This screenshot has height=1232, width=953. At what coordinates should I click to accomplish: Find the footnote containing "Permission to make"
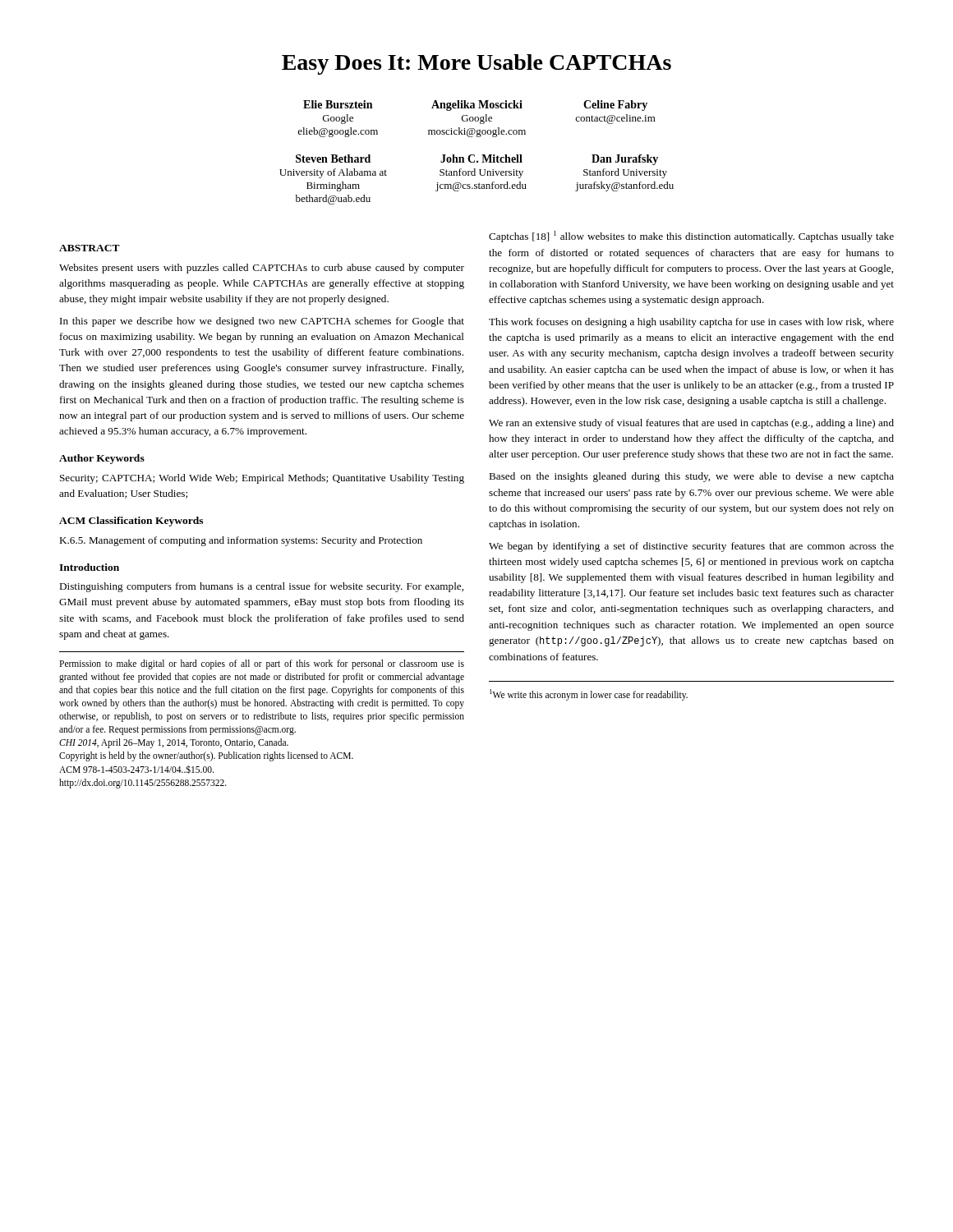pyautogui.click(x=262, y=723)
